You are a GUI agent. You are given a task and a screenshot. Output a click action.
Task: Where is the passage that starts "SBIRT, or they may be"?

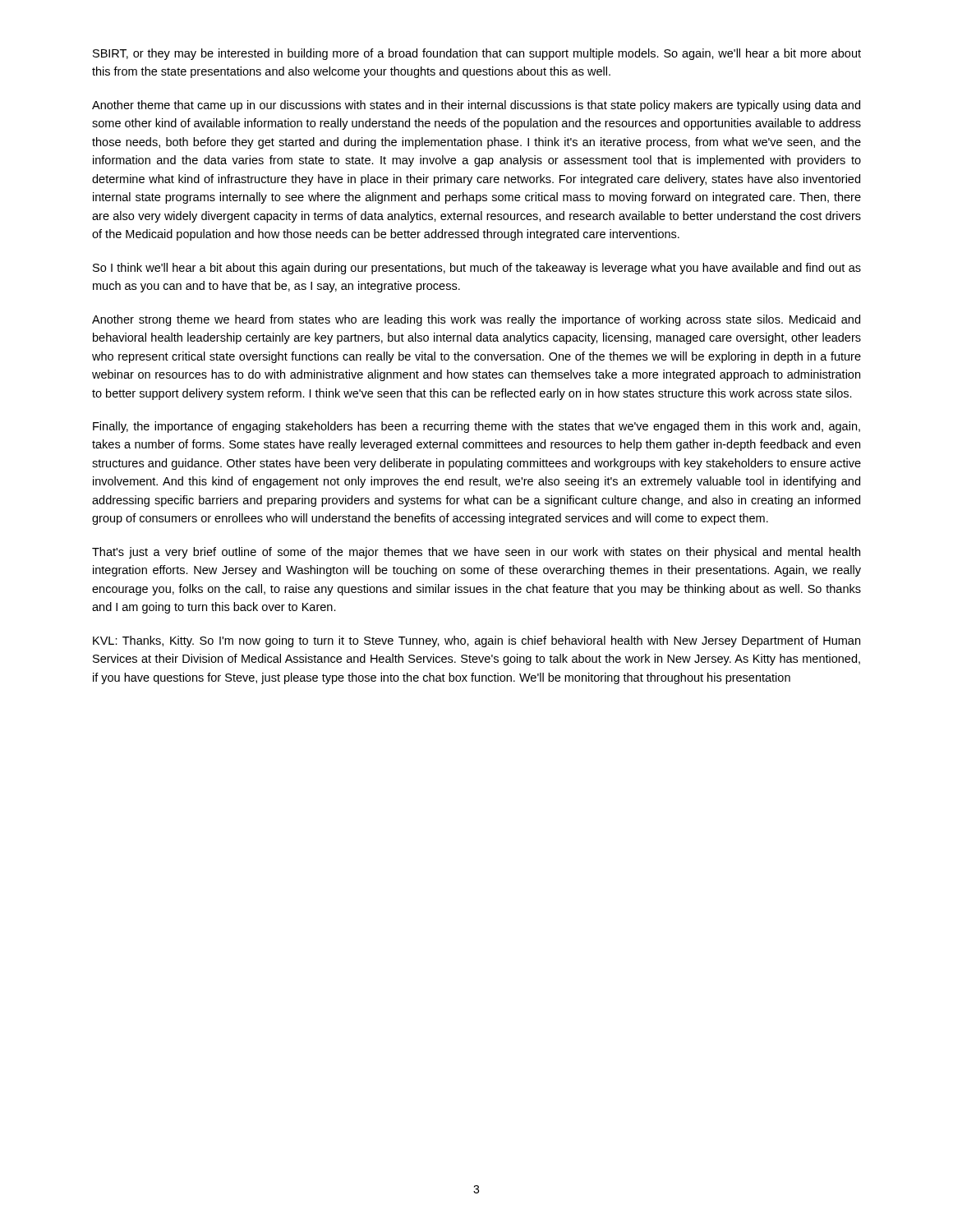(x=476, y=63)
